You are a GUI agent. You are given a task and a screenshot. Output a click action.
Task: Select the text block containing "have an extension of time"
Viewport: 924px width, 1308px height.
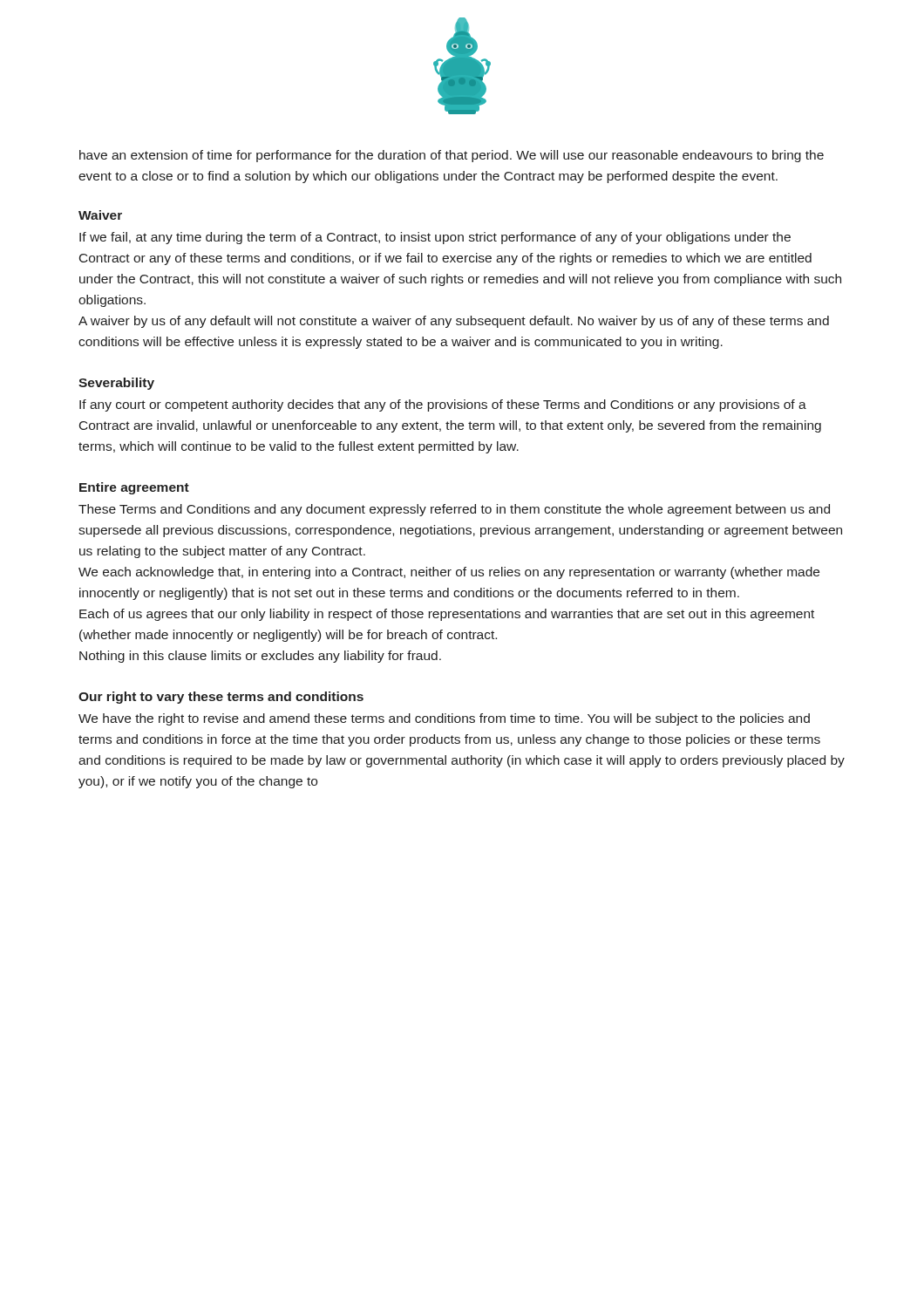coord(451,165)
